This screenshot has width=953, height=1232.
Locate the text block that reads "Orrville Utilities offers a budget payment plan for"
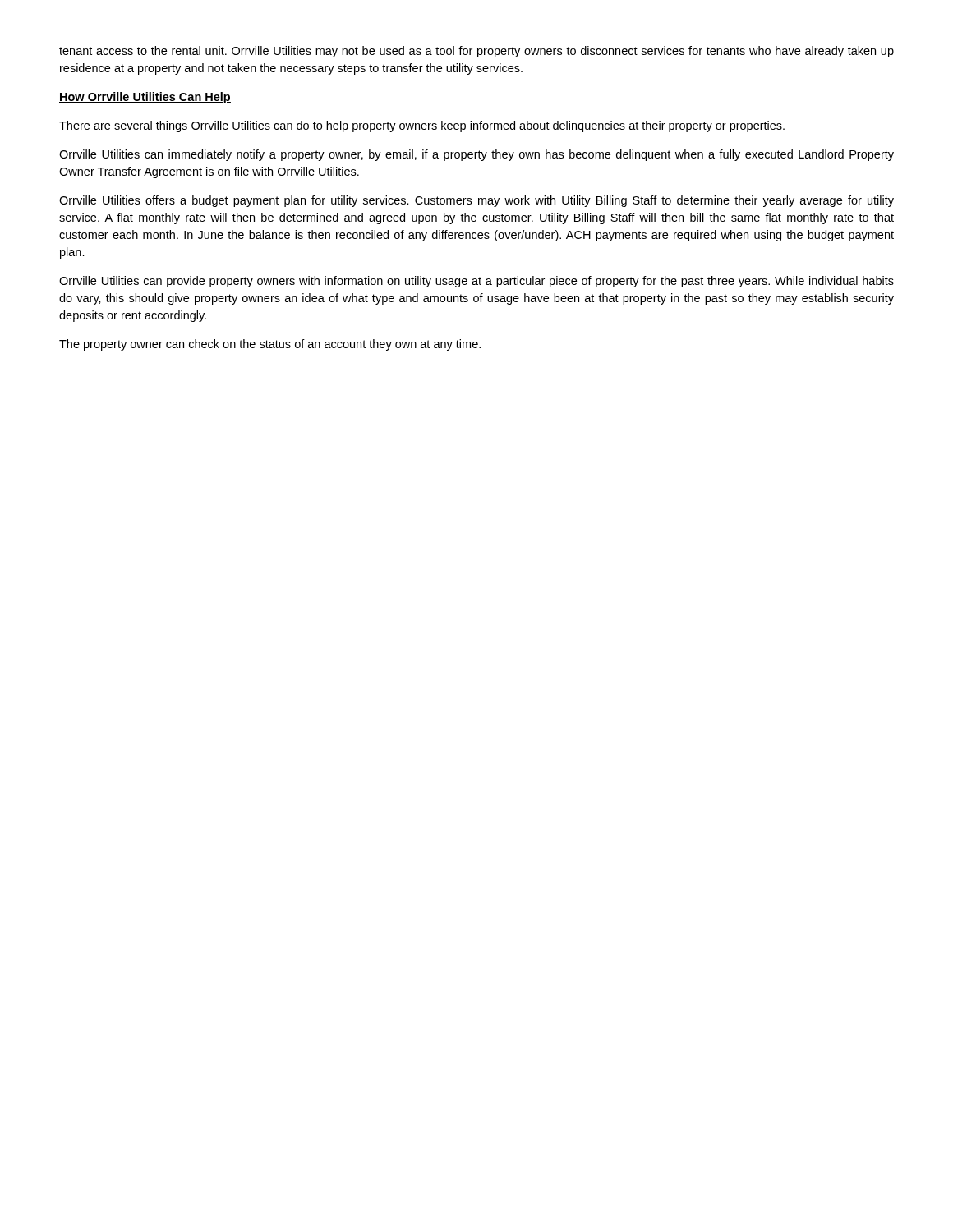point(476,226)
